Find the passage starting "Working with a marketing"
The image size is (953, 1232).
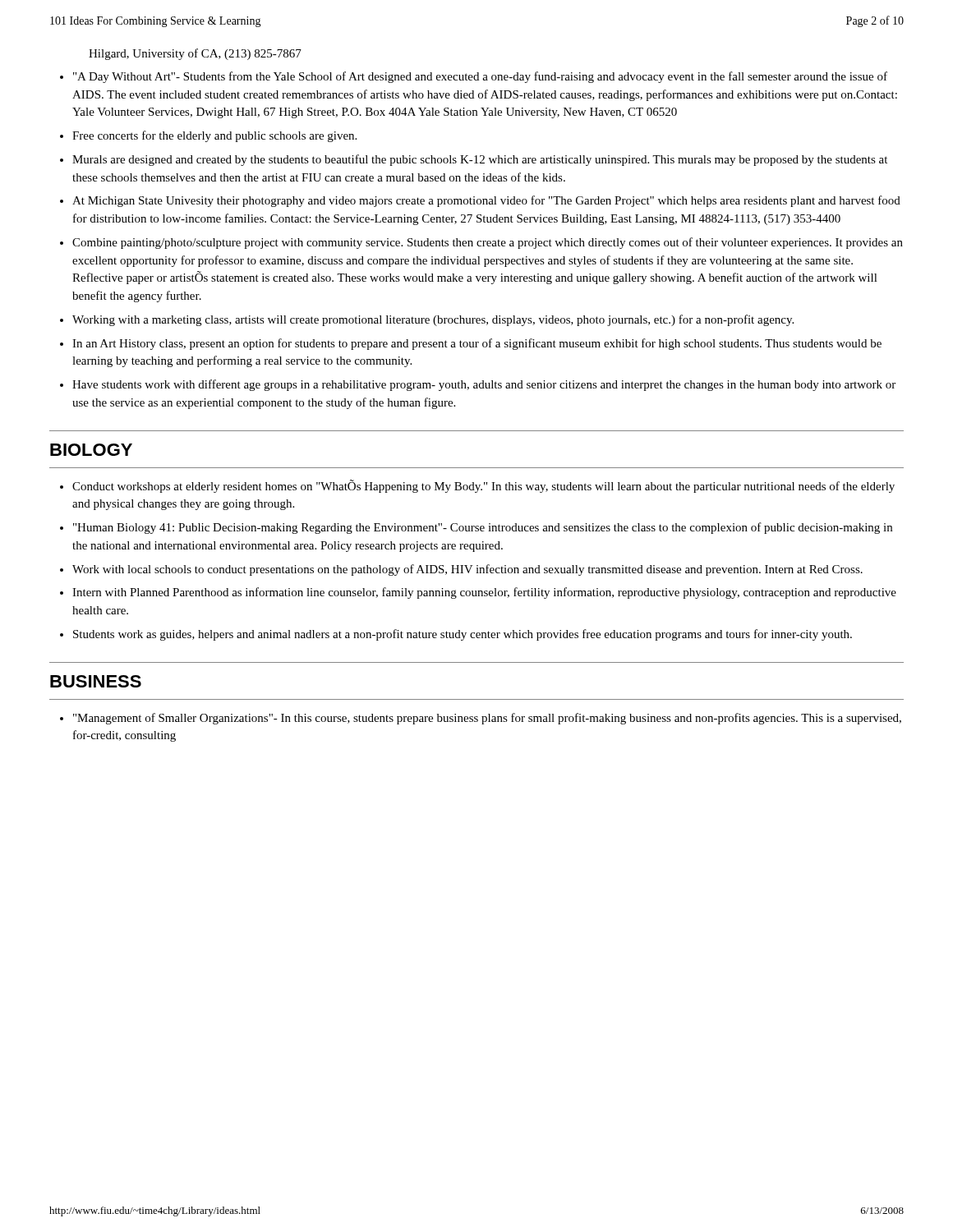pos(433,319)
